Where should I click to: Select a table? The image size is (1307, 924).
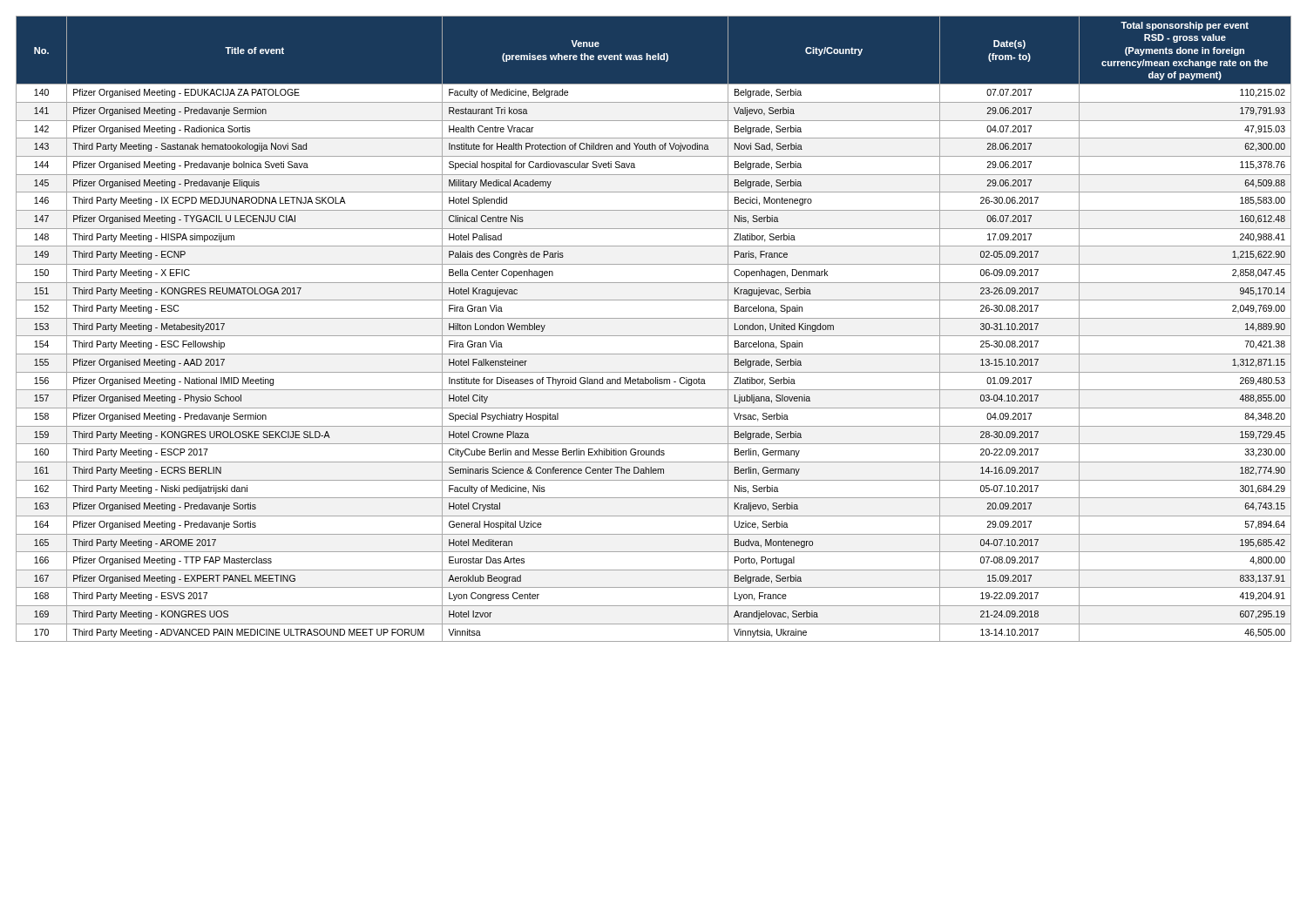tap(654, 329)
